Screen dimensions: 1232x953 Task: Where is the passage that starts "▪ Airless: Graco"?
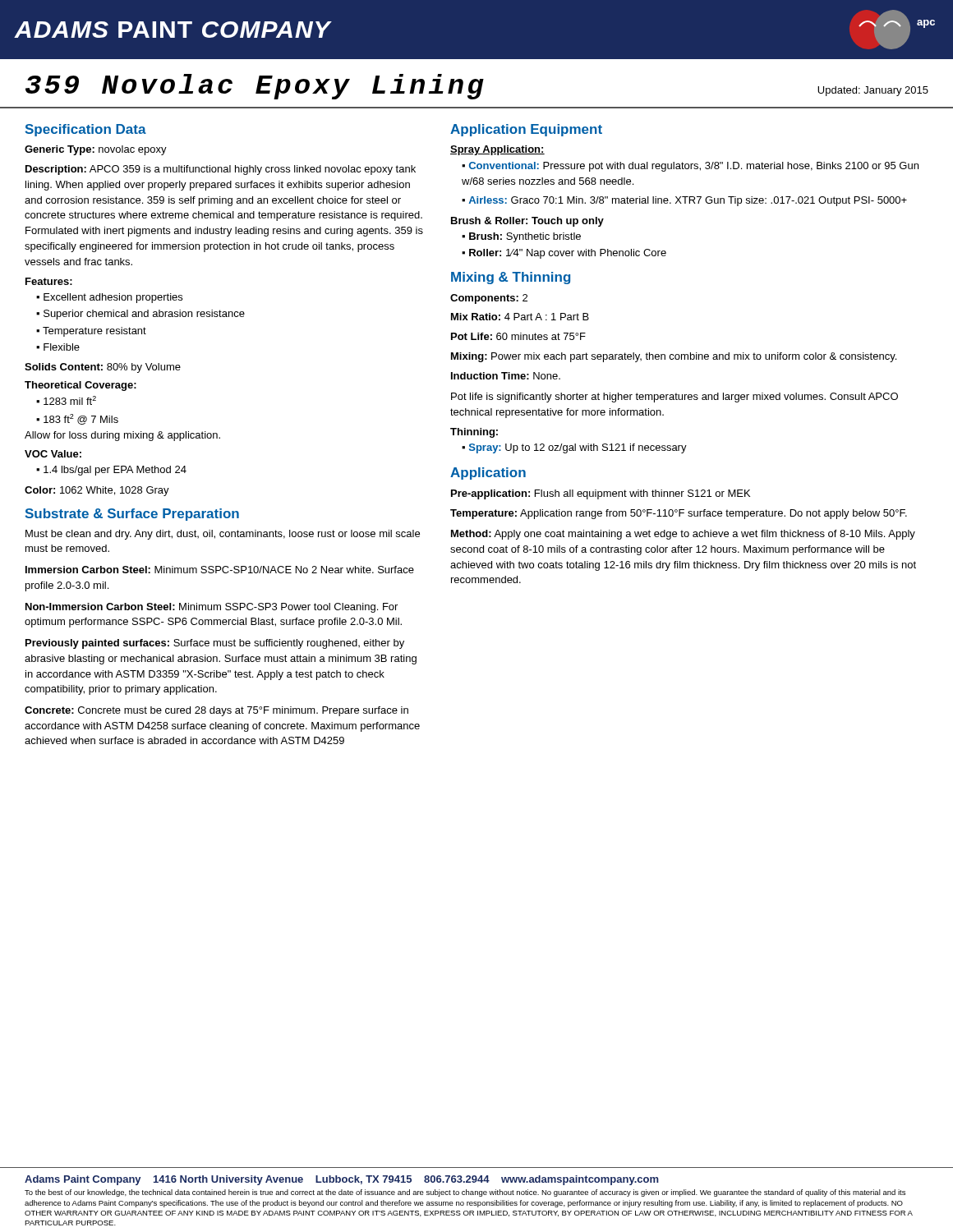coord(684,200)
